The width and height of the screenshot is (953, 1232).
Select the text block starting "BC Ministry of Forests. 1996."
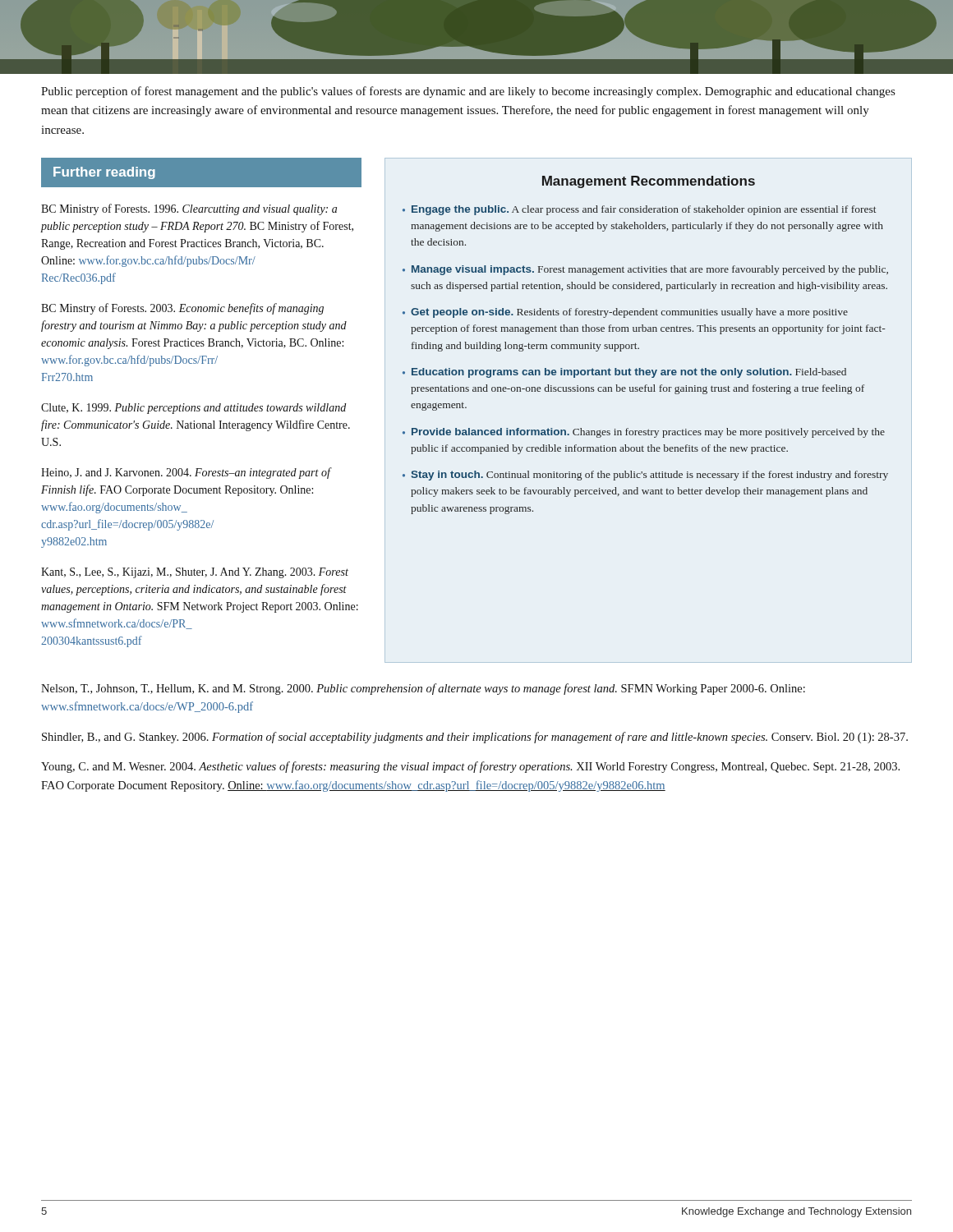click(198, 243)
